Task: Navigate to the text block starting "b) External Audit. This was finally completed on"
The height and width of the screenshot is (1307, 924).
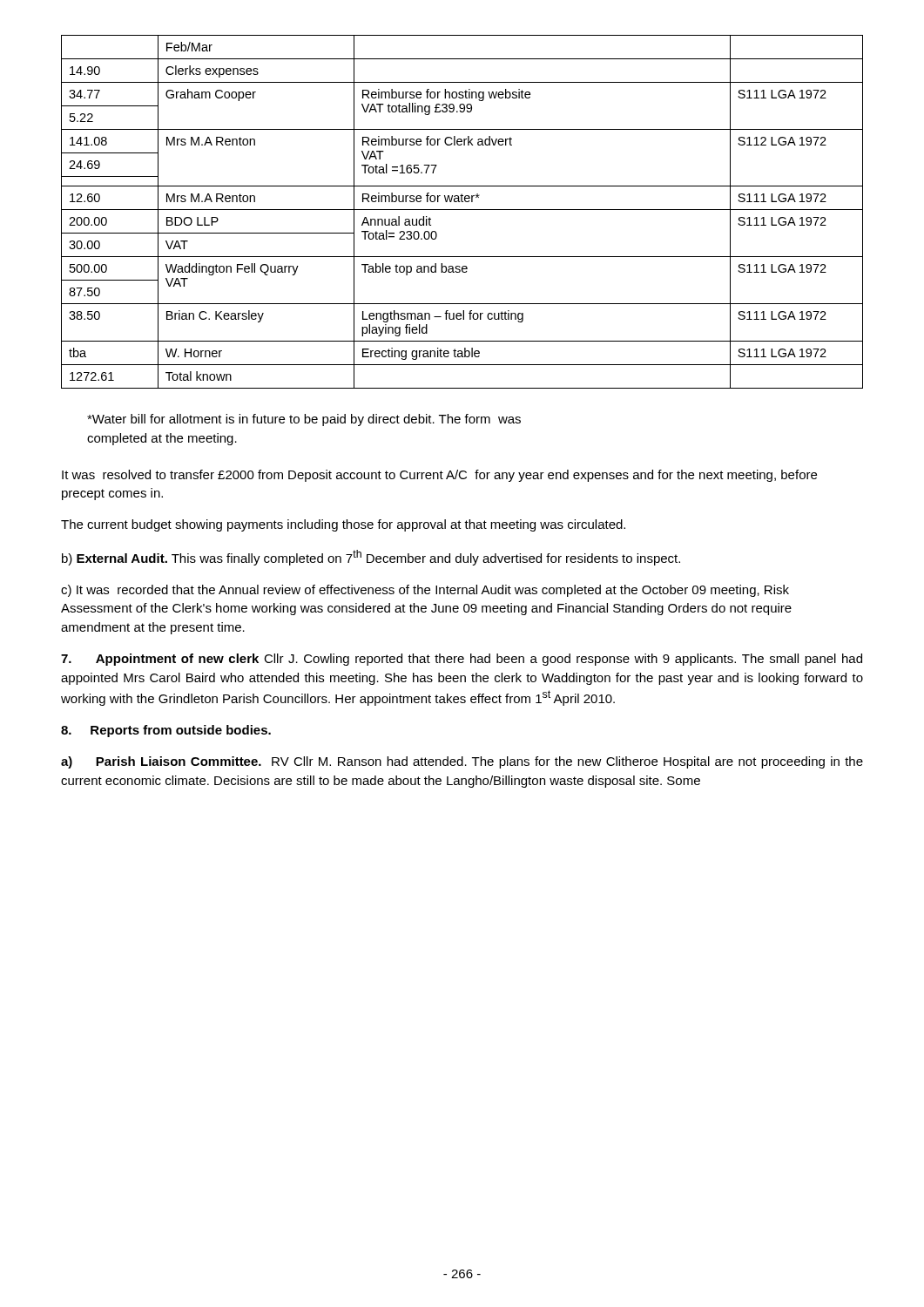Action: 371,557
